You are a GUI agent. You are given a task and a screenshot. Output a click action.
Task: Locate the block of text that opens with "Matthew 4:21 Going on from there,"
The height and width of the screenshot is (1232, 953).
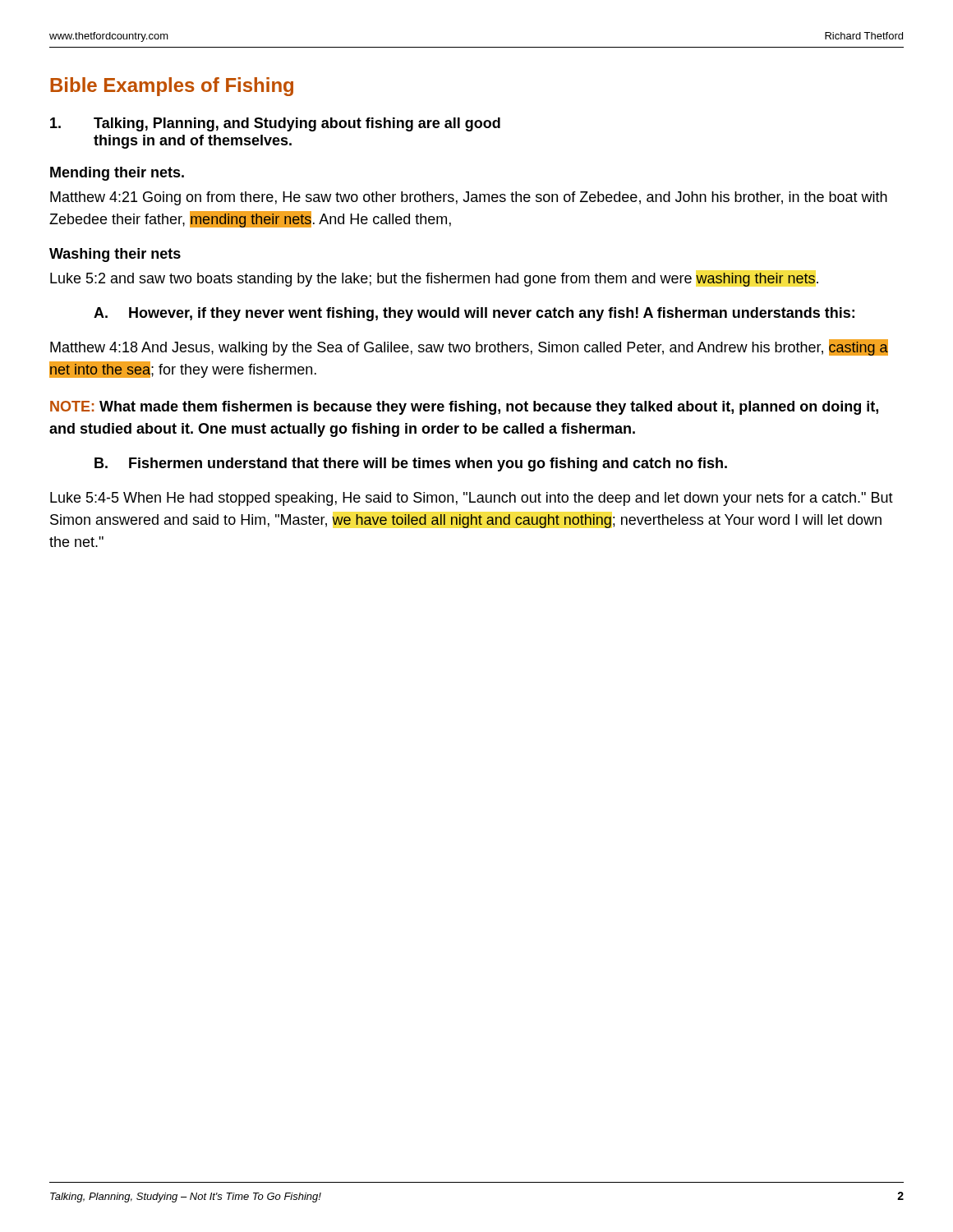[x=468, y=208]
